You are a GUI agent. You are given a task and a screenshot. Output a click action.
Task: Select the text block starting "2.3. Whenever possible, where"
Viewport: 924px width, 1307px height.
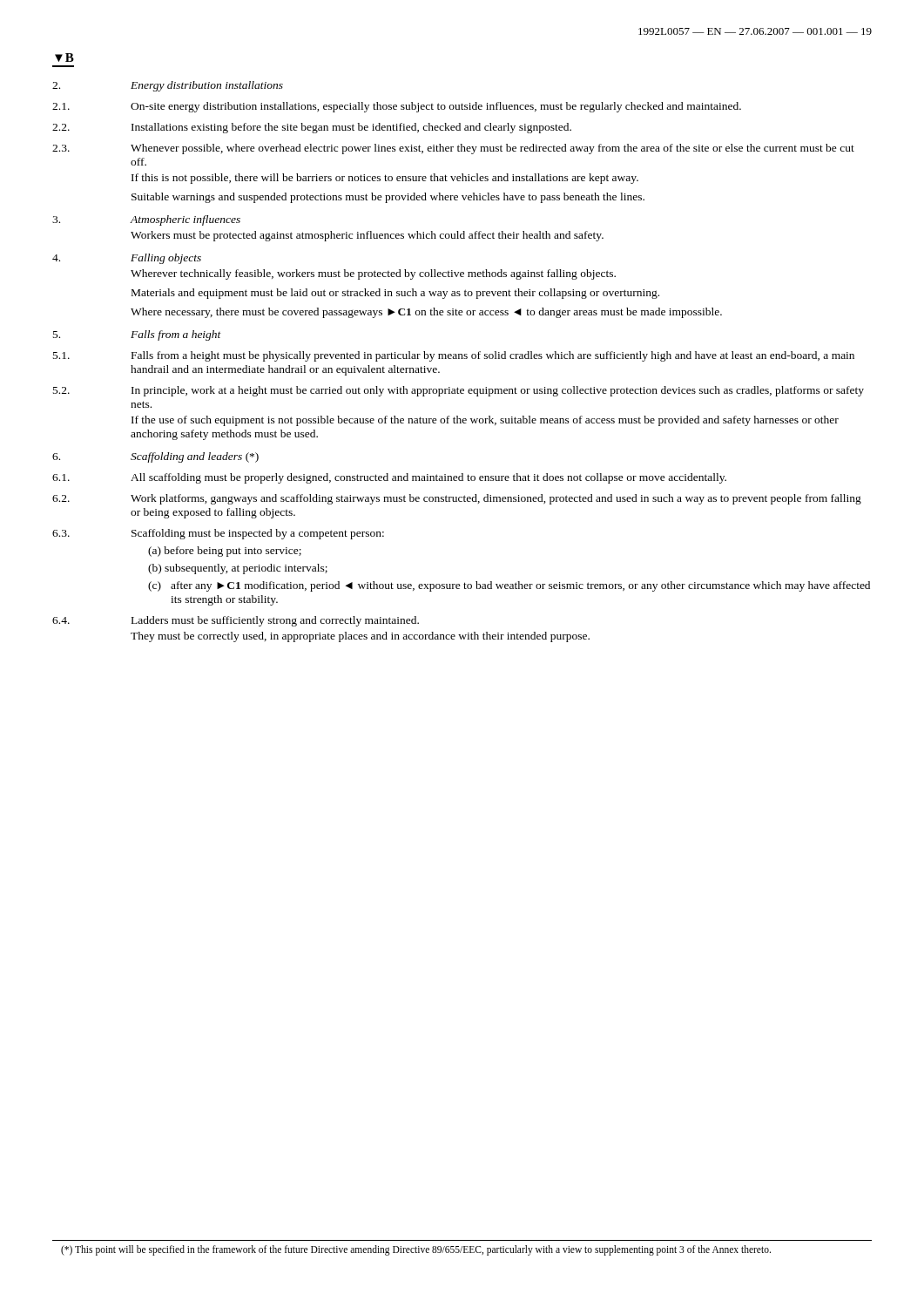(462, 155)
